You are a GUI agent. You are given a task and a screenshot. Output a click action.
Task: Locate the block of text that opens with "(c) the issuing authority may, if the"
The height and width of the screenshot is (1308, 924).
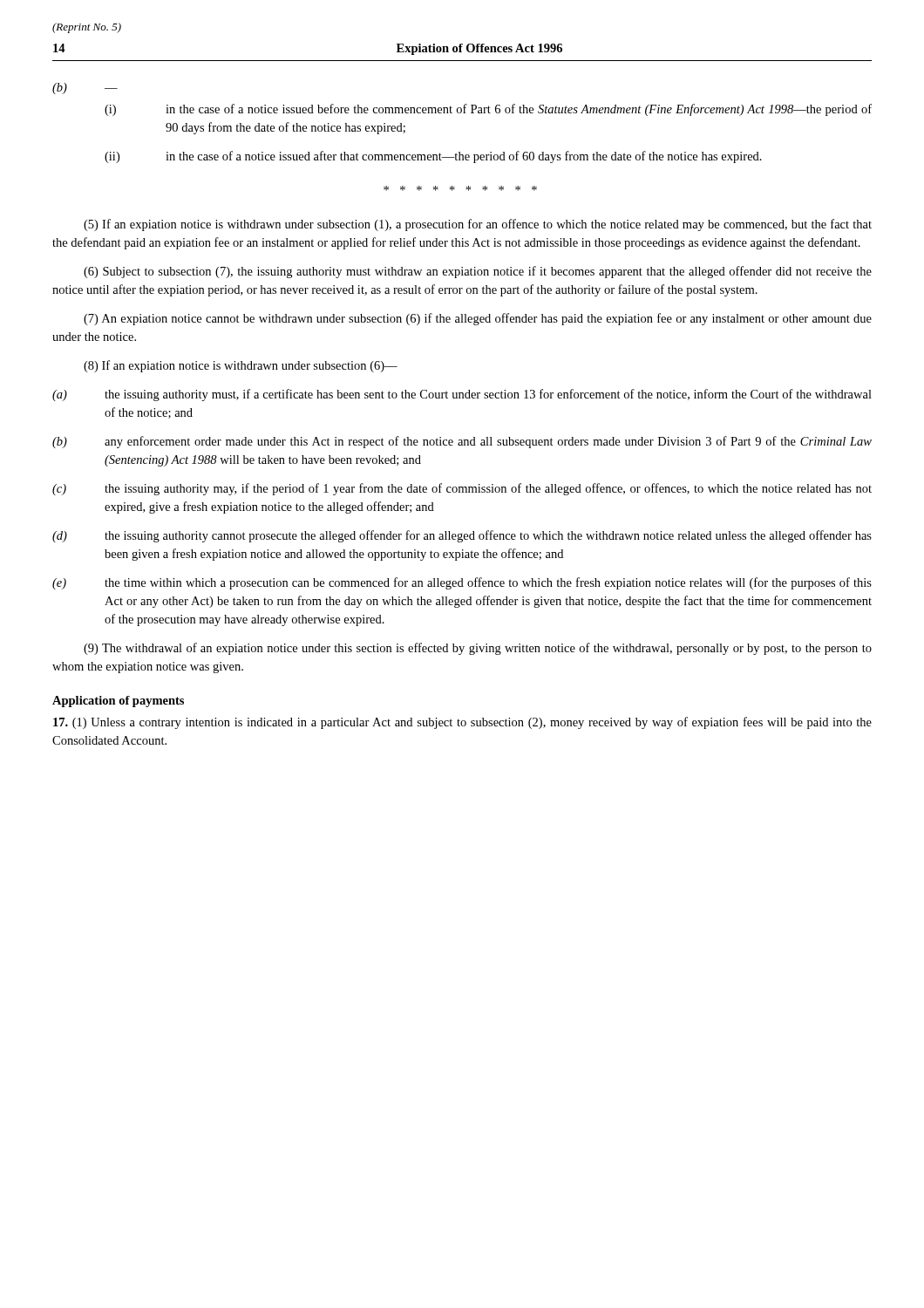tap(462, 498)
